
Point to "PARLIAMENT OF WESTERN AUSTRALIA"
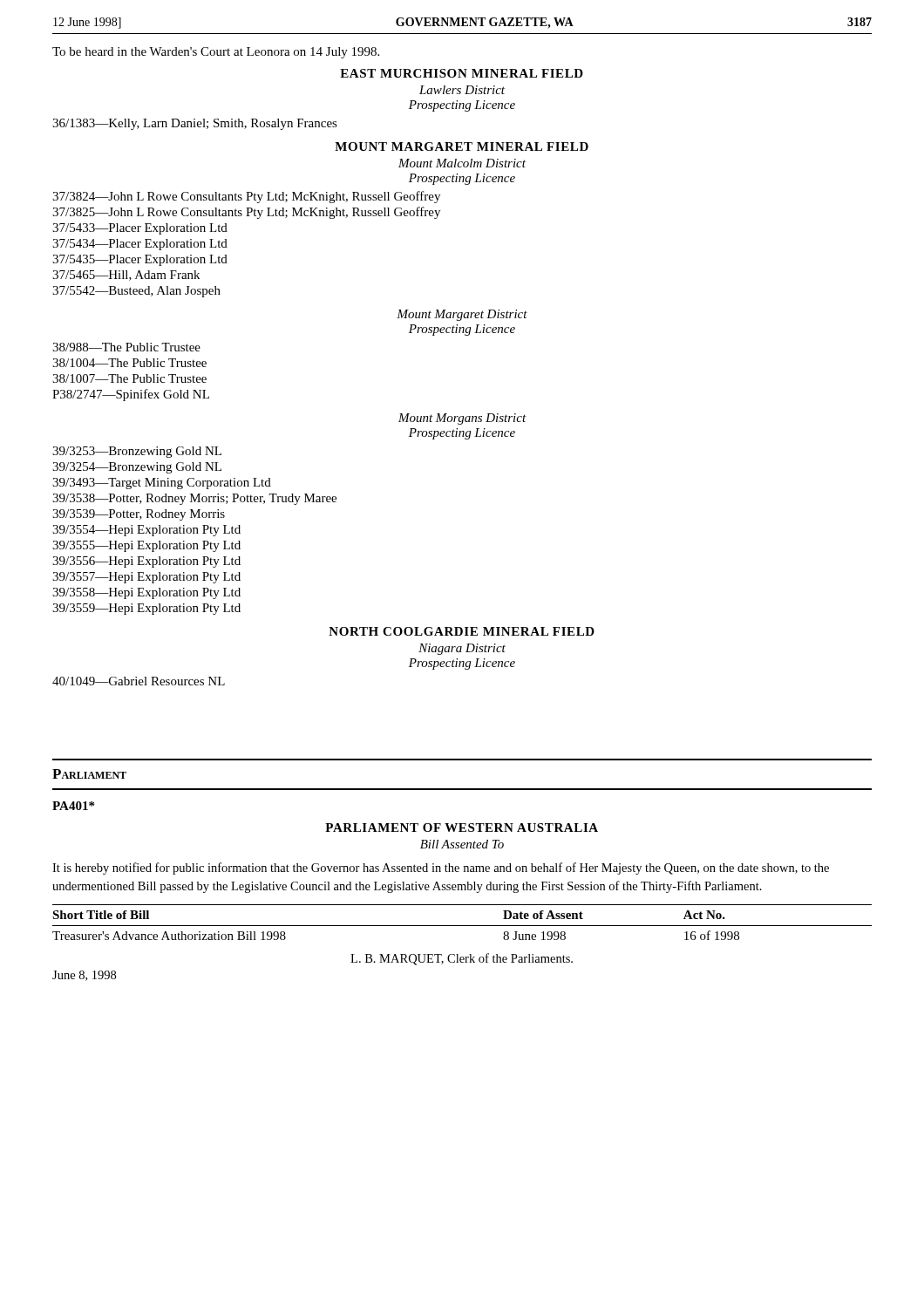click(462, 828)
